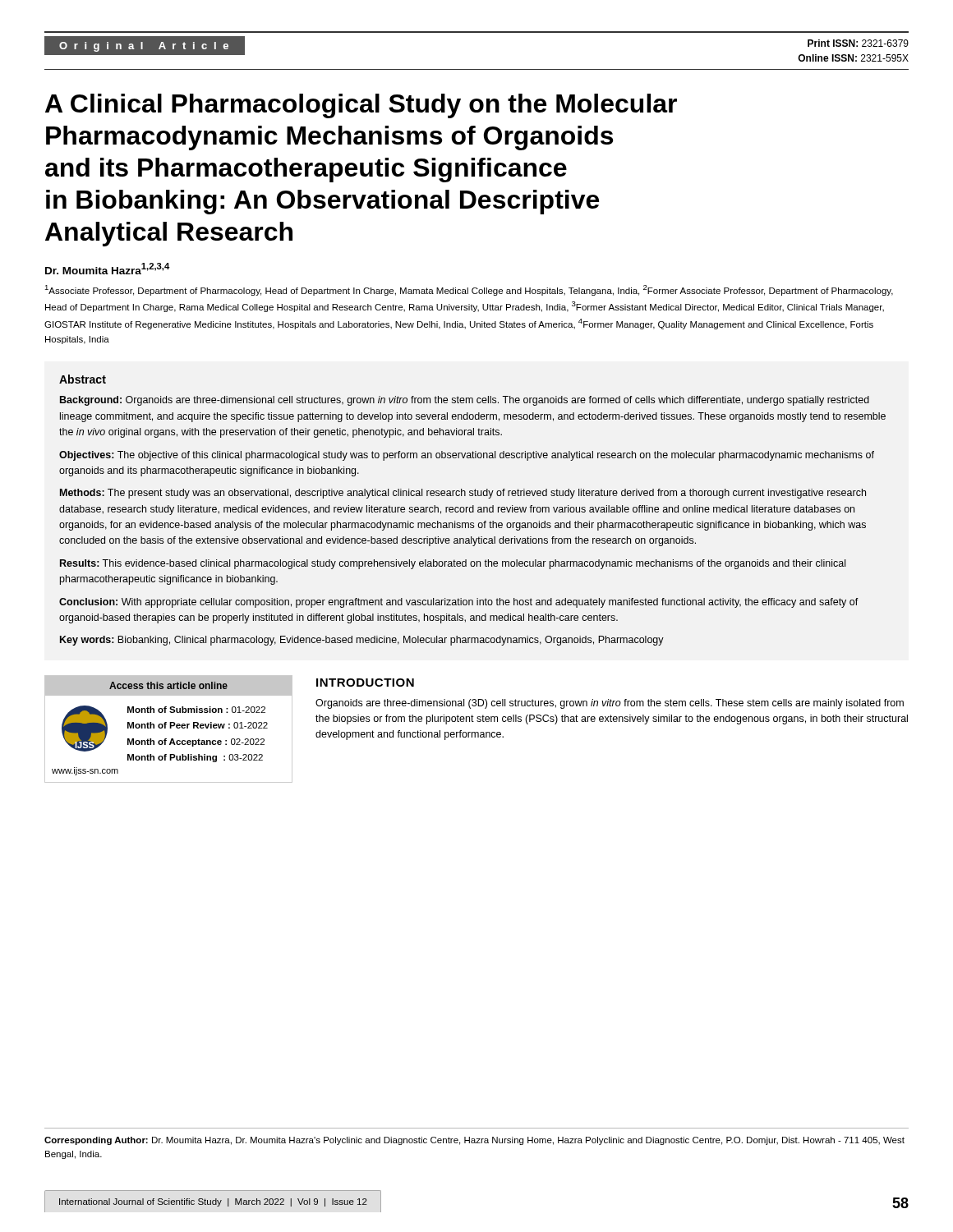Viewport: 953px width, 1232px height.
Task: Click on the infographic
Action: tap(168, 729)
